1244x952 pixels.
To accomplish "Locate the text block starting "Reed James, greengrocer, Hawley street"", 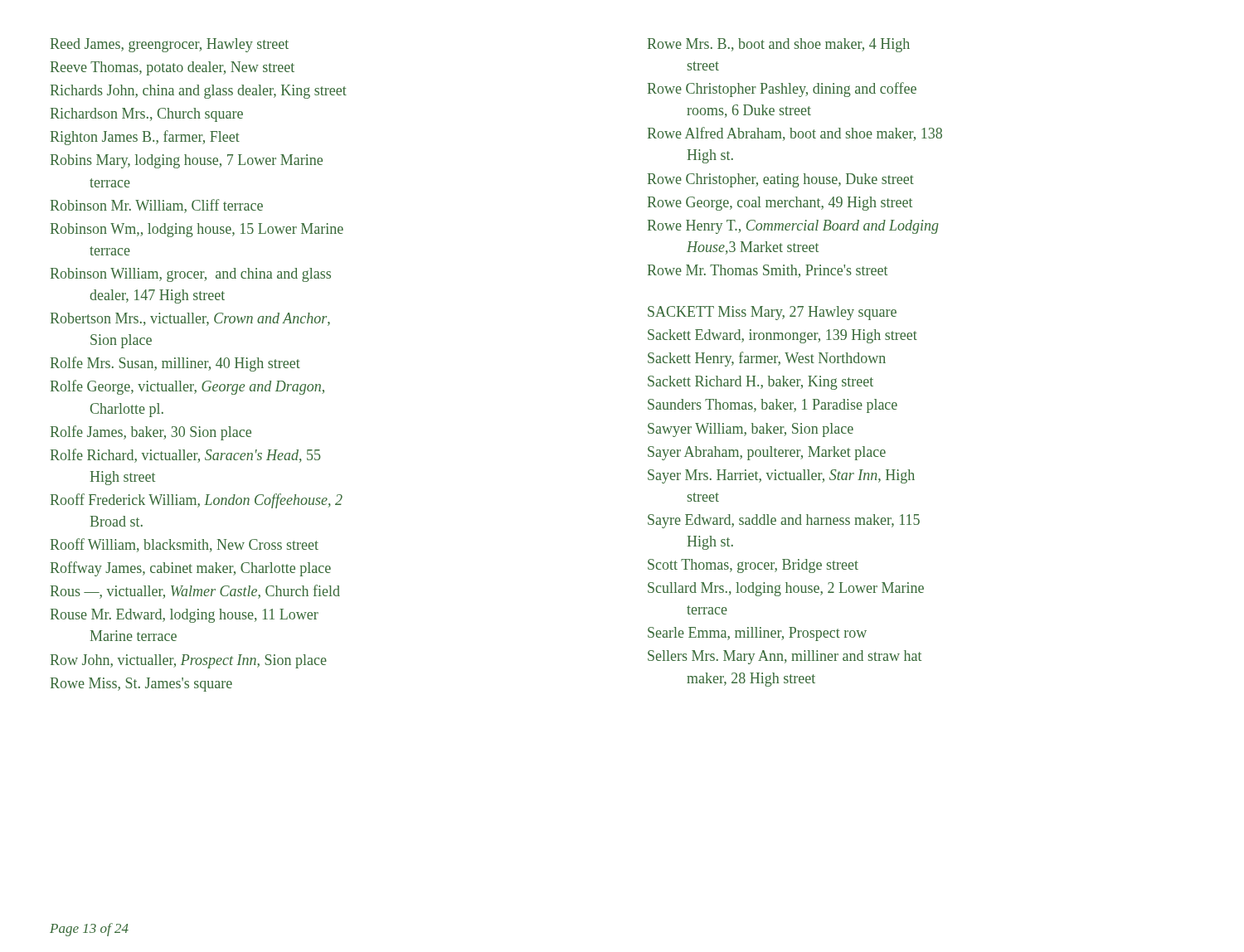I will click(x=169, y=44).
